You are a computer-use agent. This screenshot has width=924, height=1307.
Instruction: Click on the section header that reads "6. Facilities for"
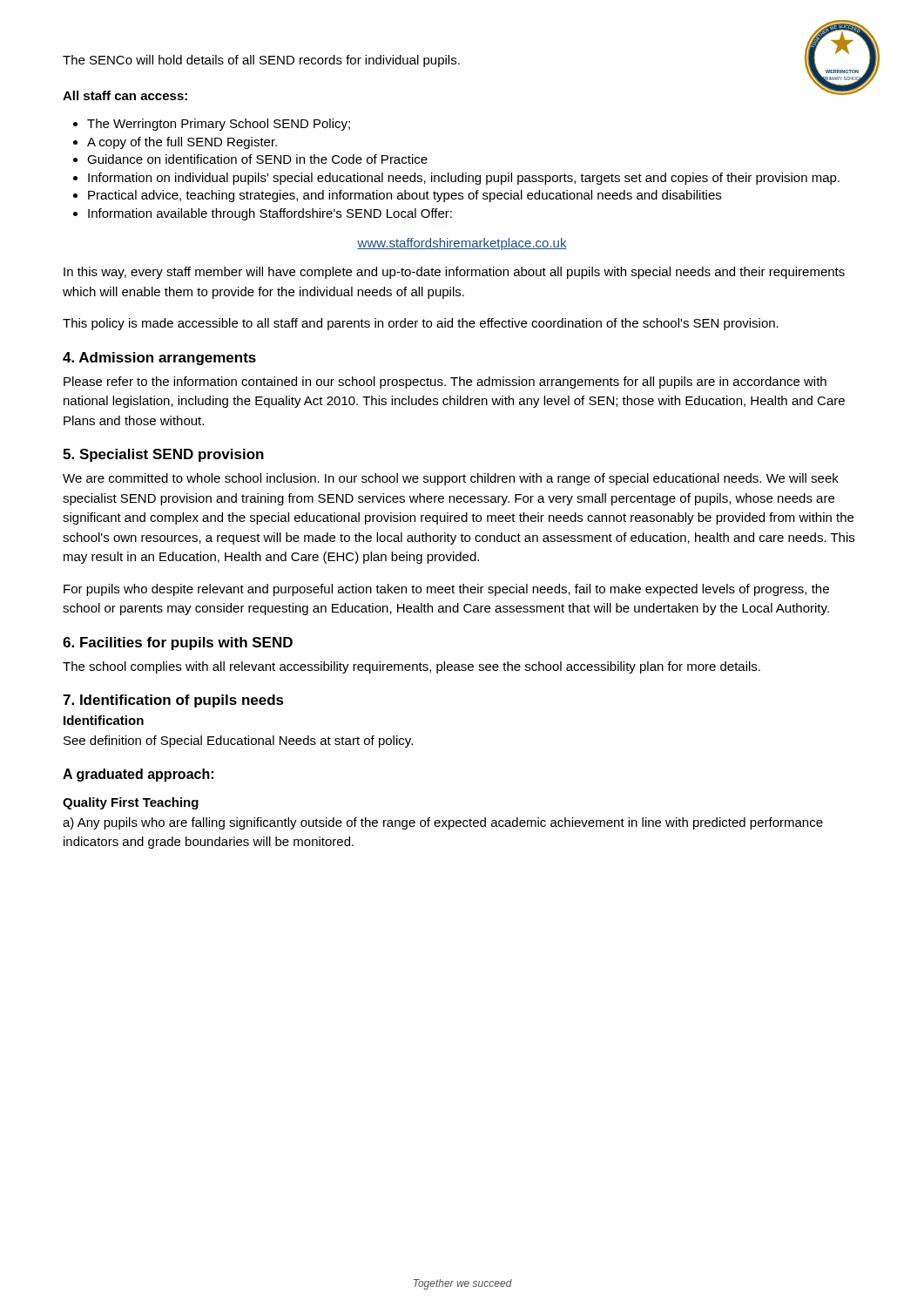178,642
